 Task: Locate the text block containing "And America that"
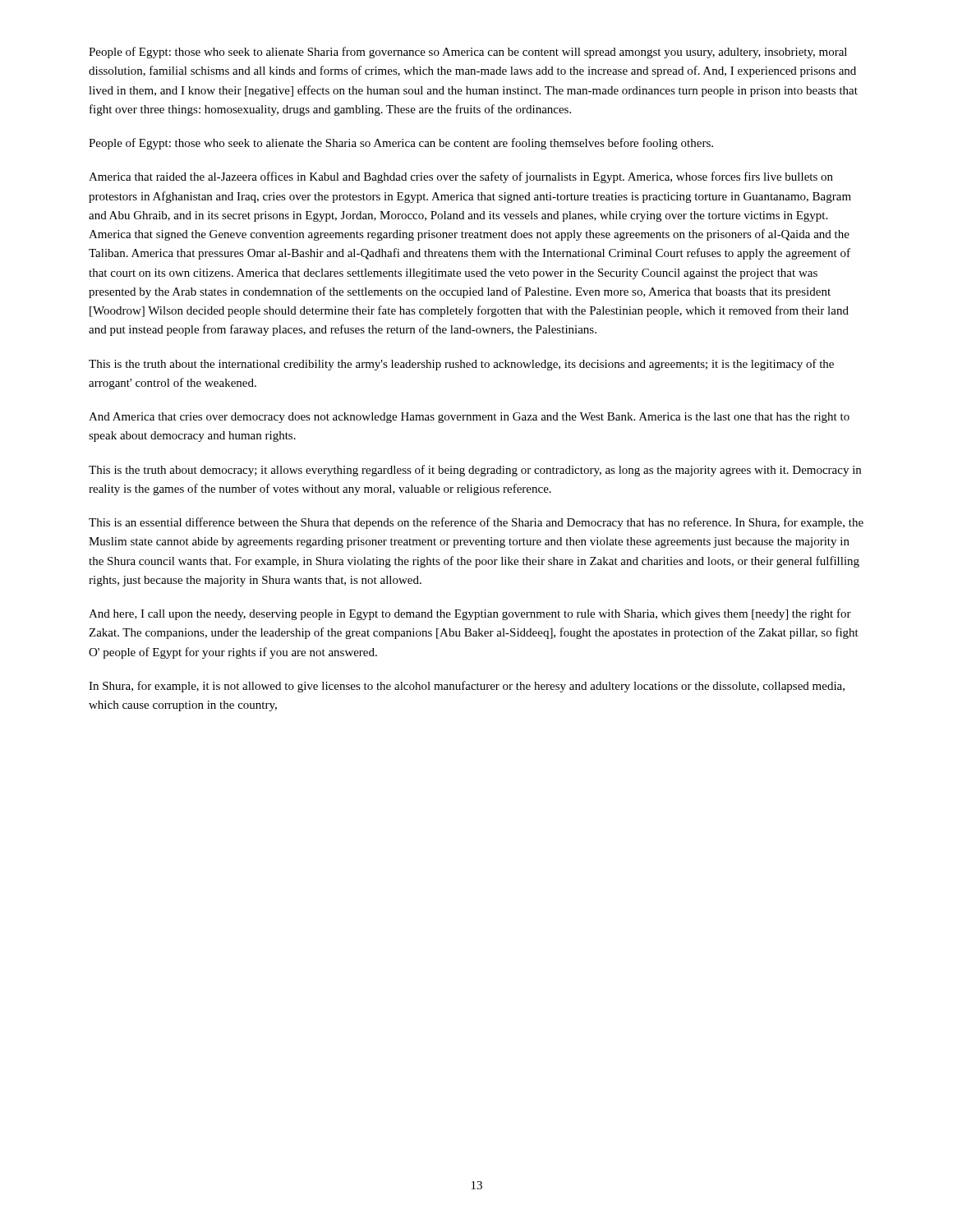point(469,426)
